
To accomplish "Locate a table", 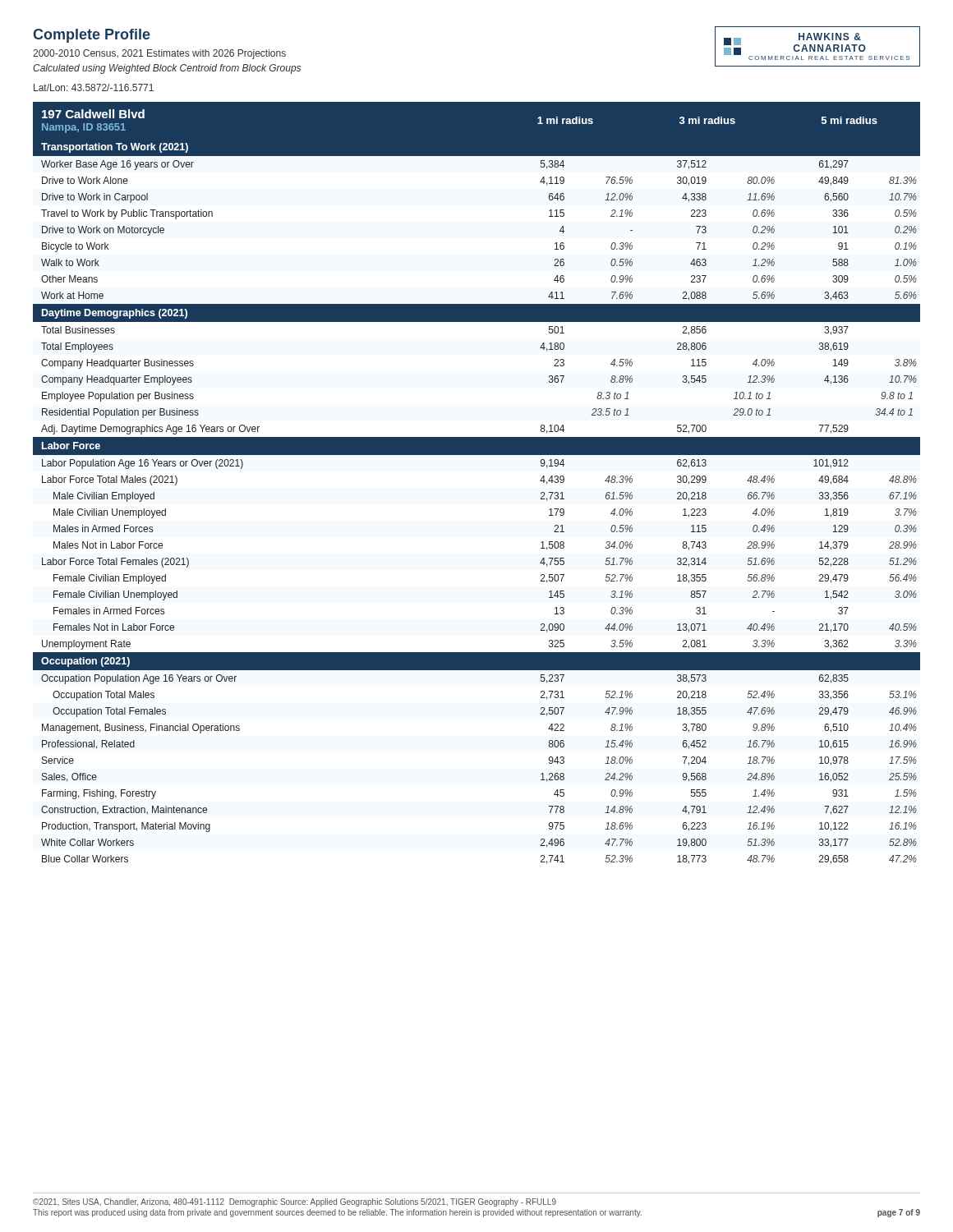I will [x=476, y=485].
